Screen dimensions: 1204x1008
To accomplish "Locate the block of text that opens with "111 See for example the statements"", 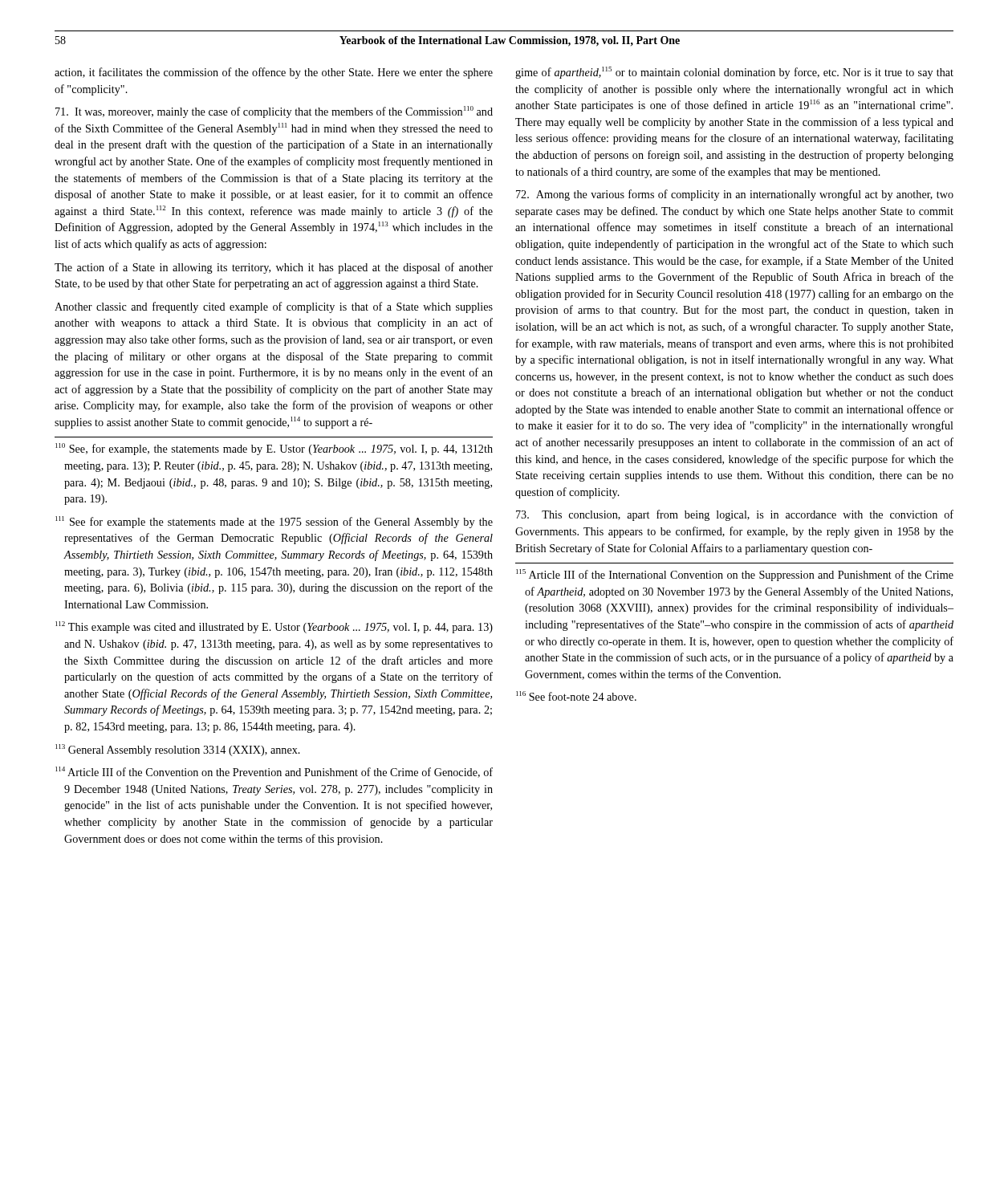I will [x=274, y=563].
